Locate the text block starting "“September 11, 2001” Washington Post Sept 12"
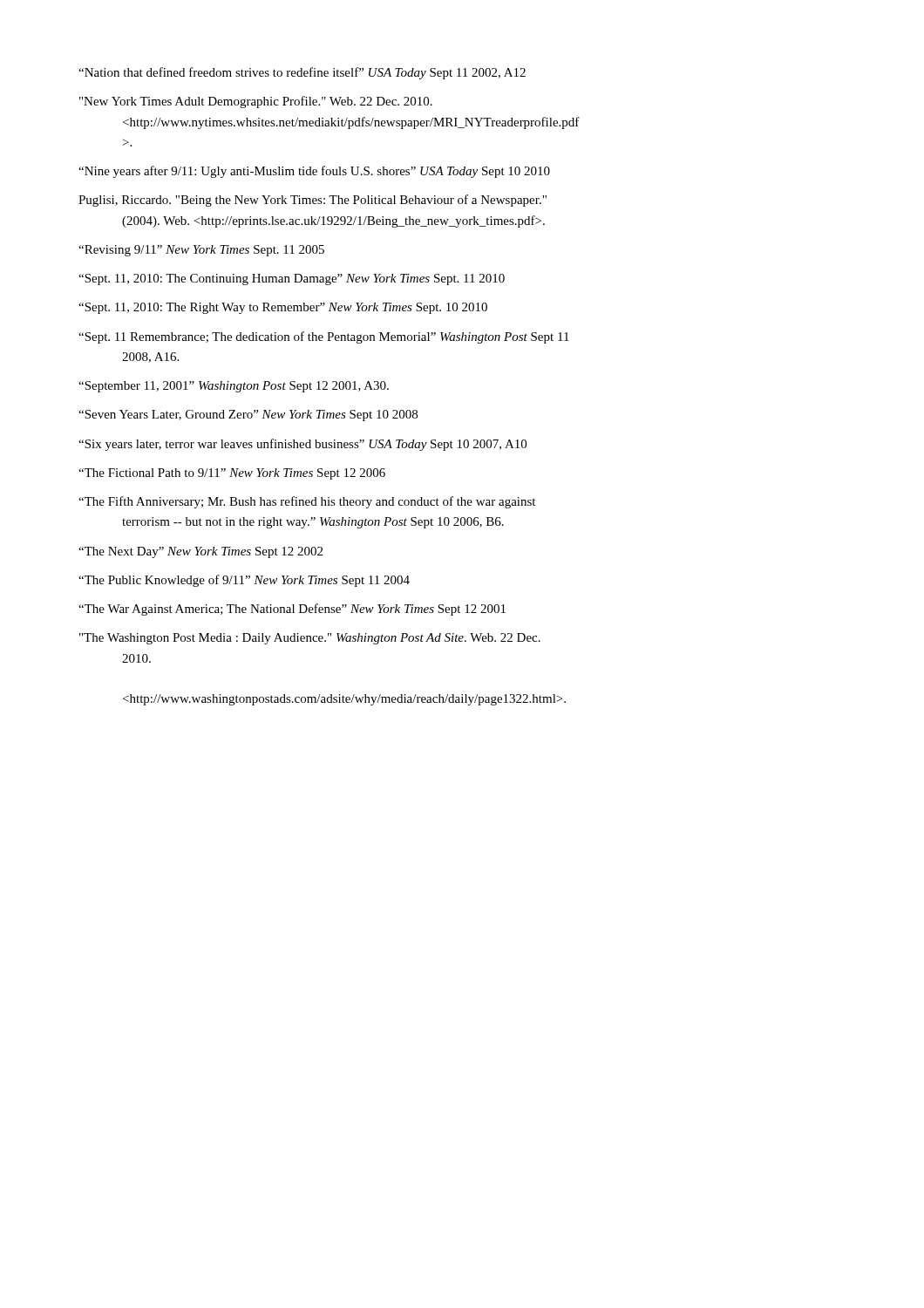This screenshot has height=1308, width=924. pos(234,385)
